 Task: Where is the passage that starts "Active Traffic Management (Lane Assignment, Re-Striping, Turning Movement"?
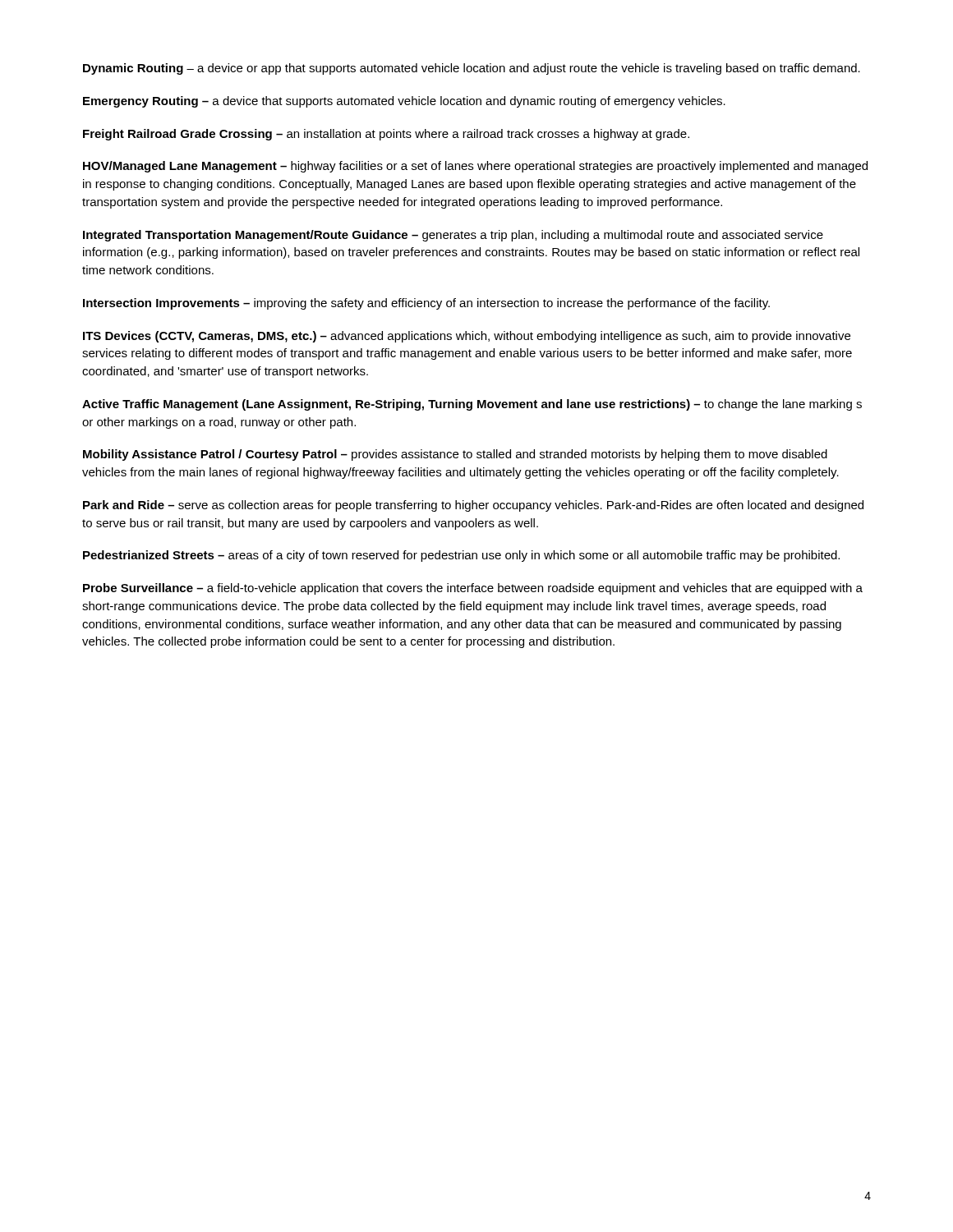click(x=472, y=412)
